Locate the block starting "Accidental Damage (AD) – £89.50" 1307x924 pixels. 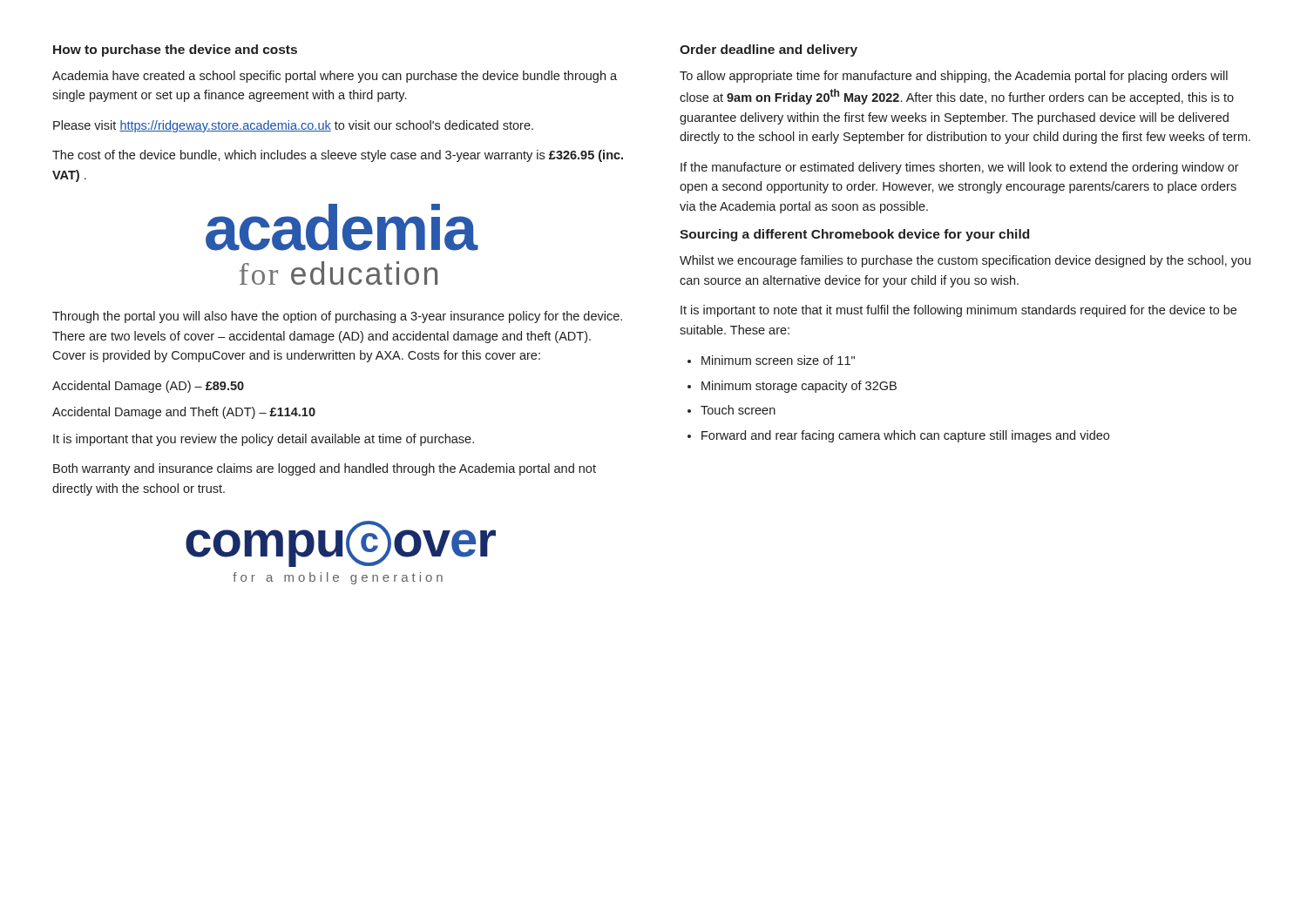point(148,386)
